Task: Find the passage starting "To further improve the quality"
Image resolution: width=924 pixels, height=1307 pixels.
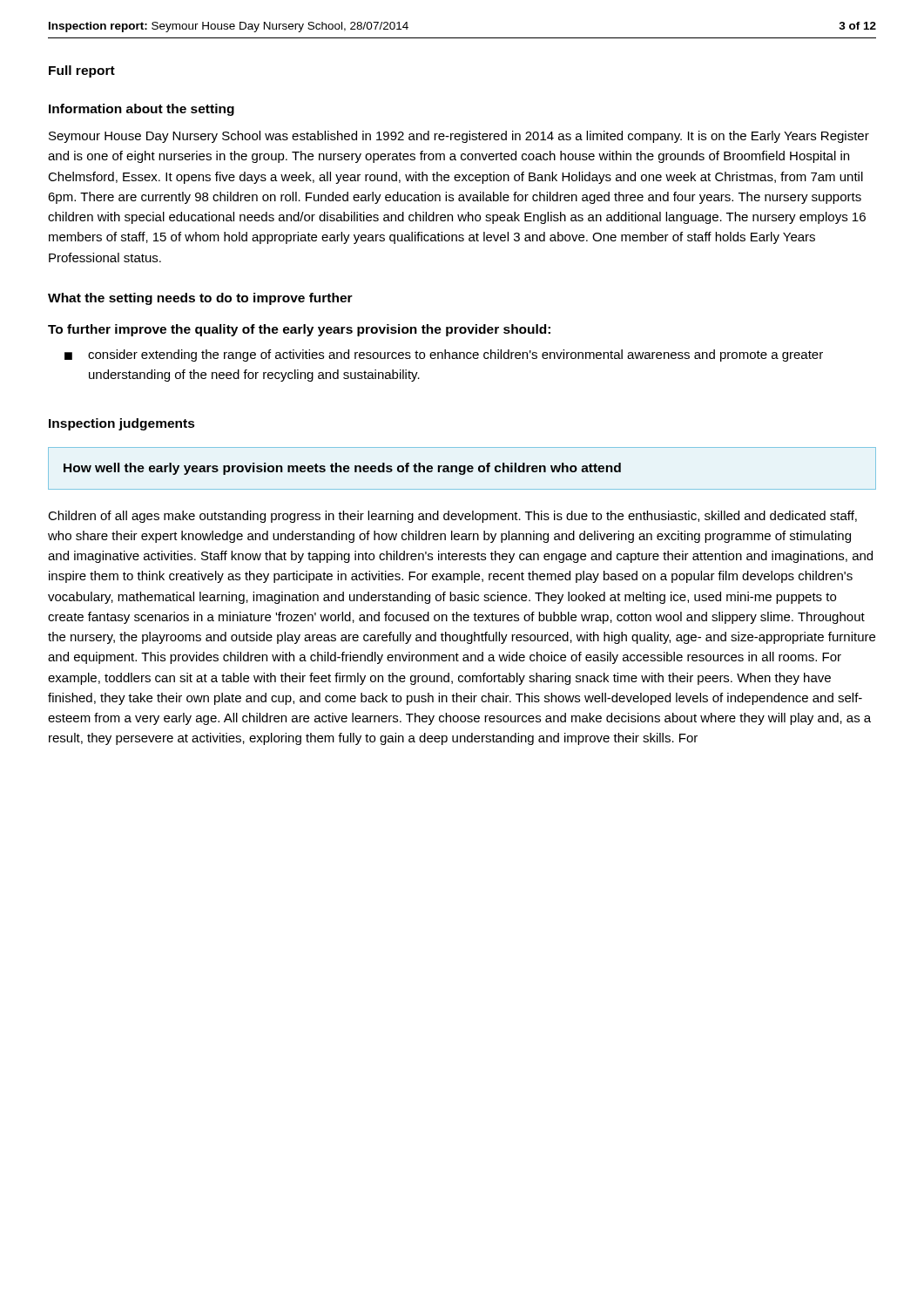Action: point(300,329)
